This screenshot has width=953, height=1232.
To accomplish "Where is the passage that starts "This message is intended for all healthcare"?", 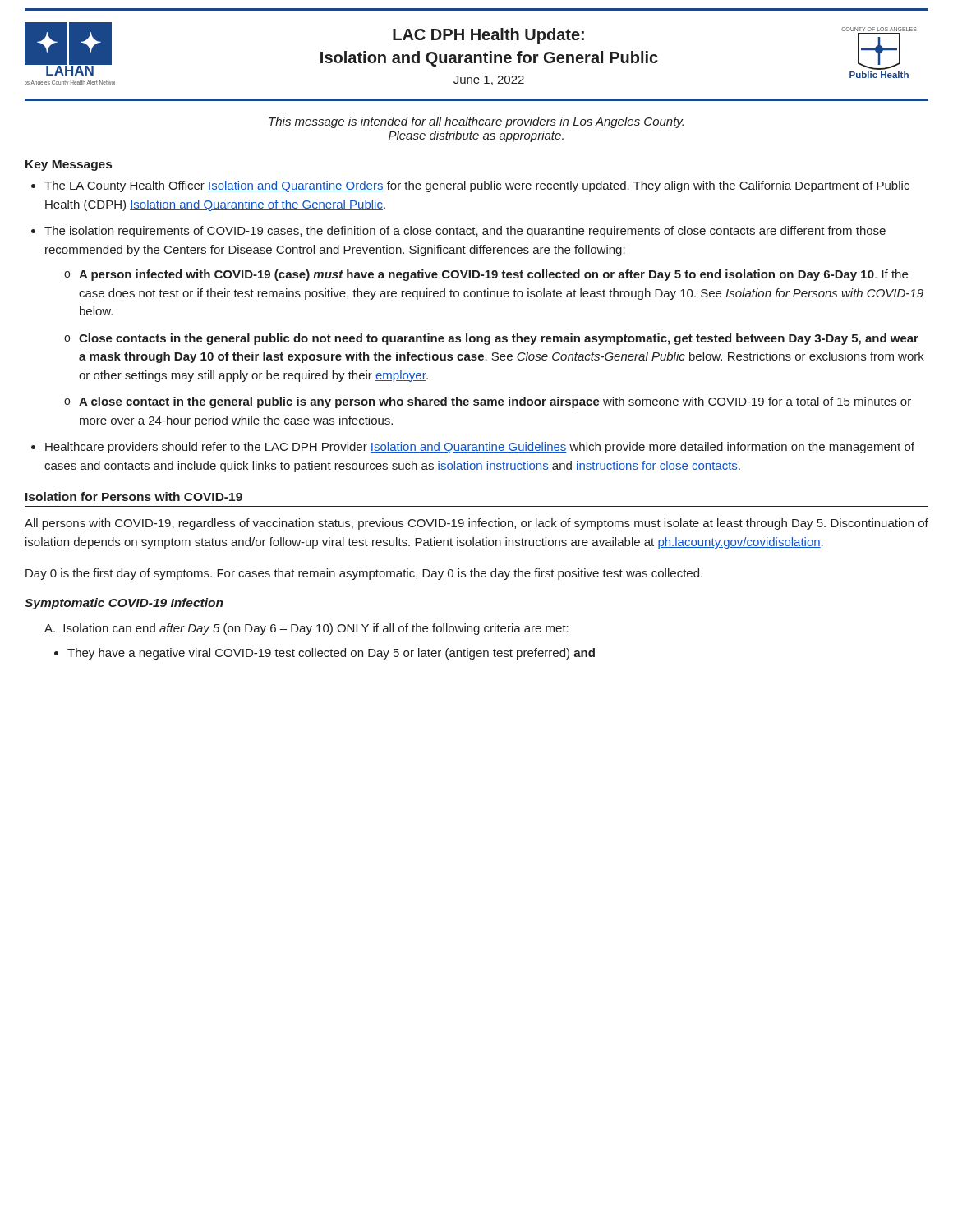I will pos(476,128).
